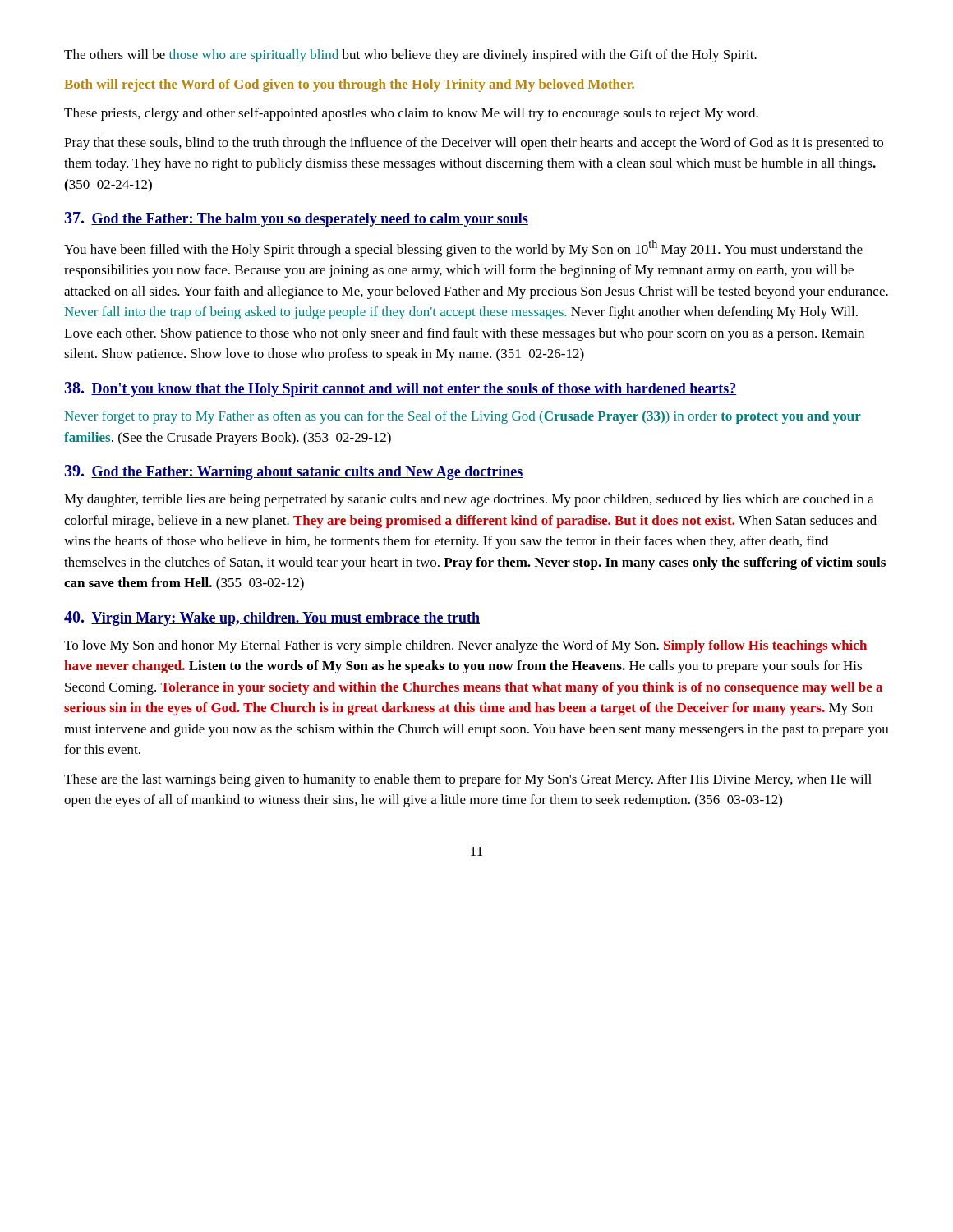Locate the text block starting "The others will be those who are"
Viewport: 953px width, 1232px height.
click(476, 55)
